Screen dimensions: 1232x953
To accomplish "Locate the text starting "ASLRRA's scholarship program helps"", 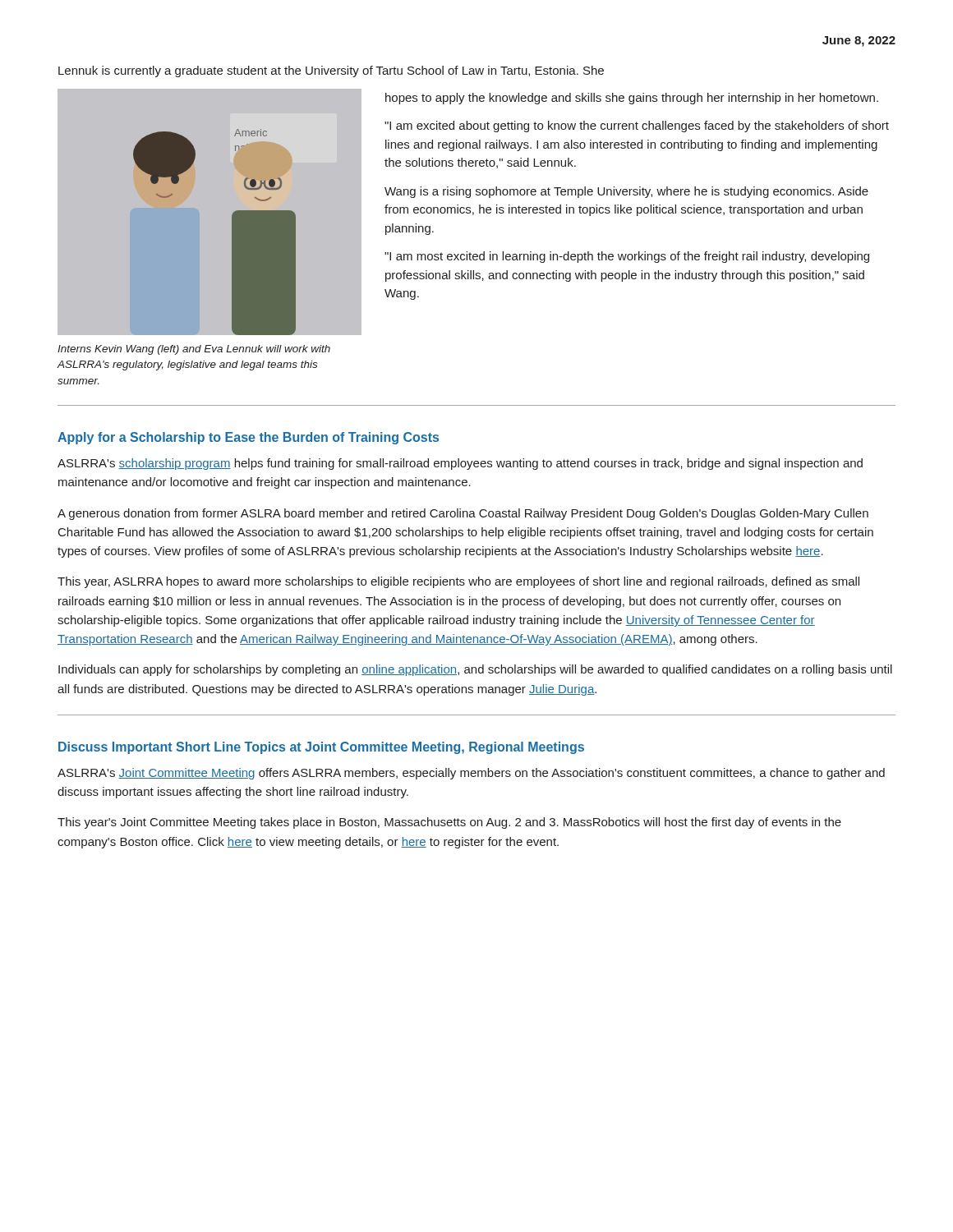I will (x=460, y=473).
